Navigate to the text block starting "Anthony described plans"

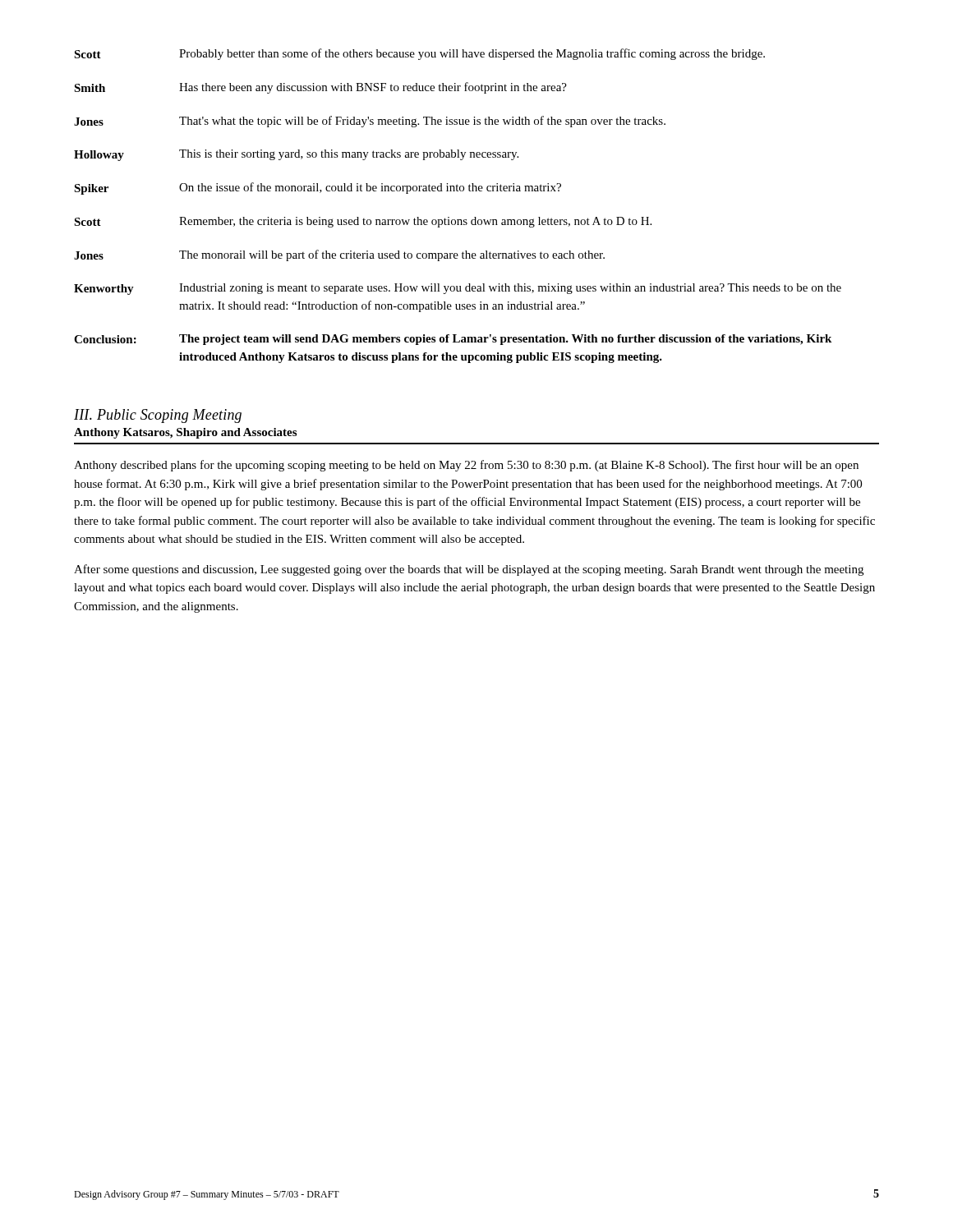(475, 502)
